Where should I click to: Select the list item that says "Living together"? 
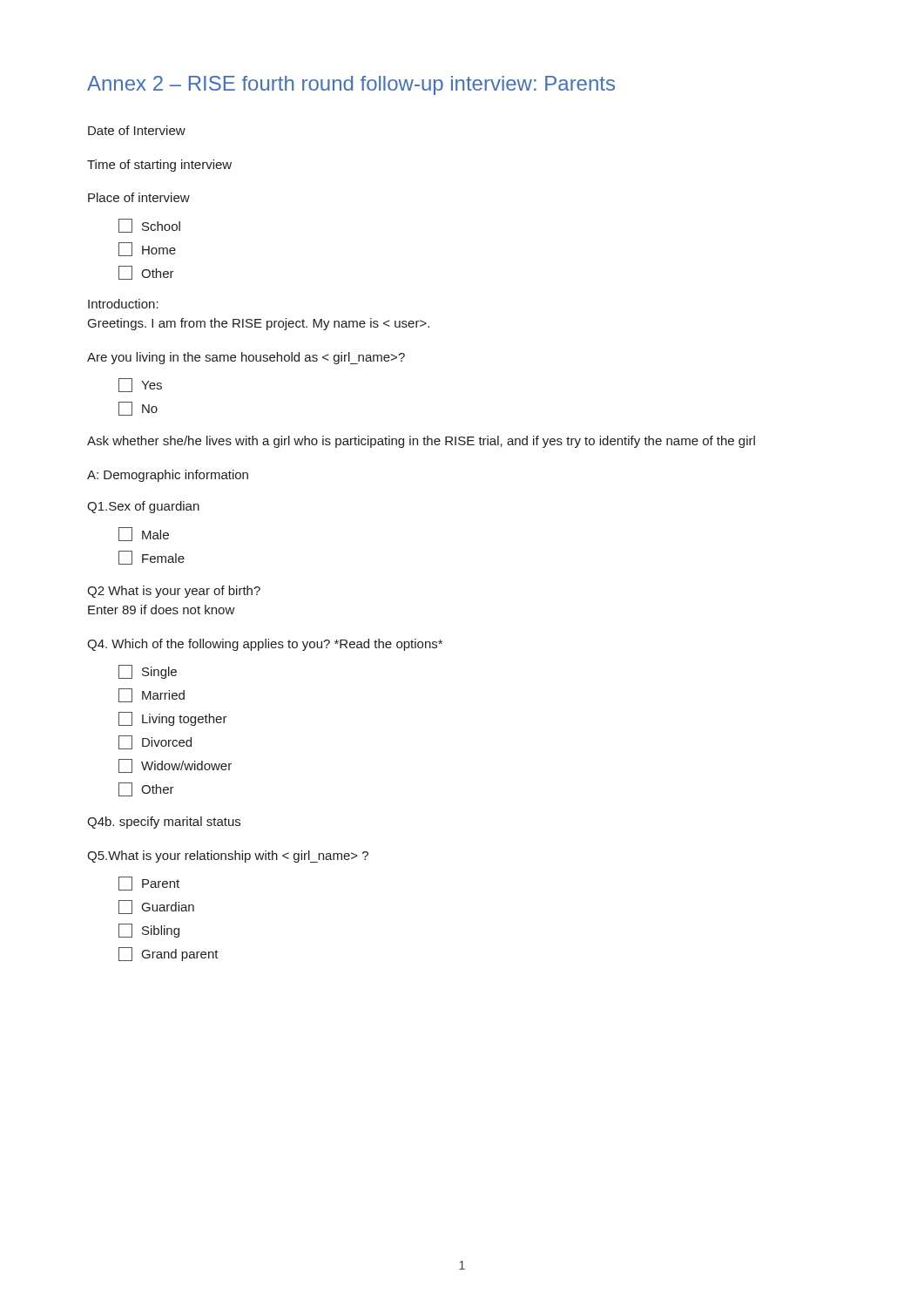click(x=173, y=719)
